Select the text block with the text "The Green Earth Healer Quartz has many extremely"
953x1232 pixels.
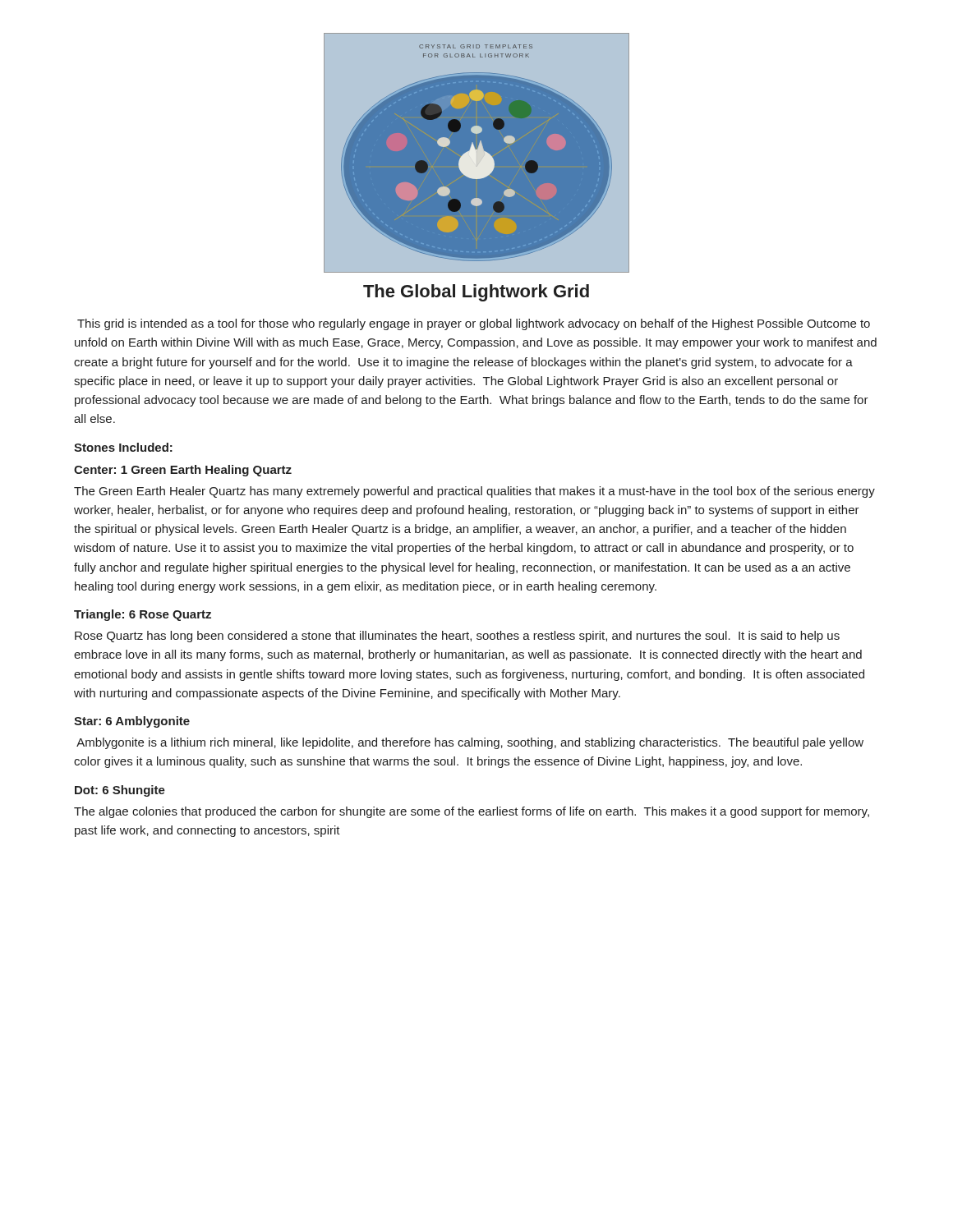click(x=474, y=538)
